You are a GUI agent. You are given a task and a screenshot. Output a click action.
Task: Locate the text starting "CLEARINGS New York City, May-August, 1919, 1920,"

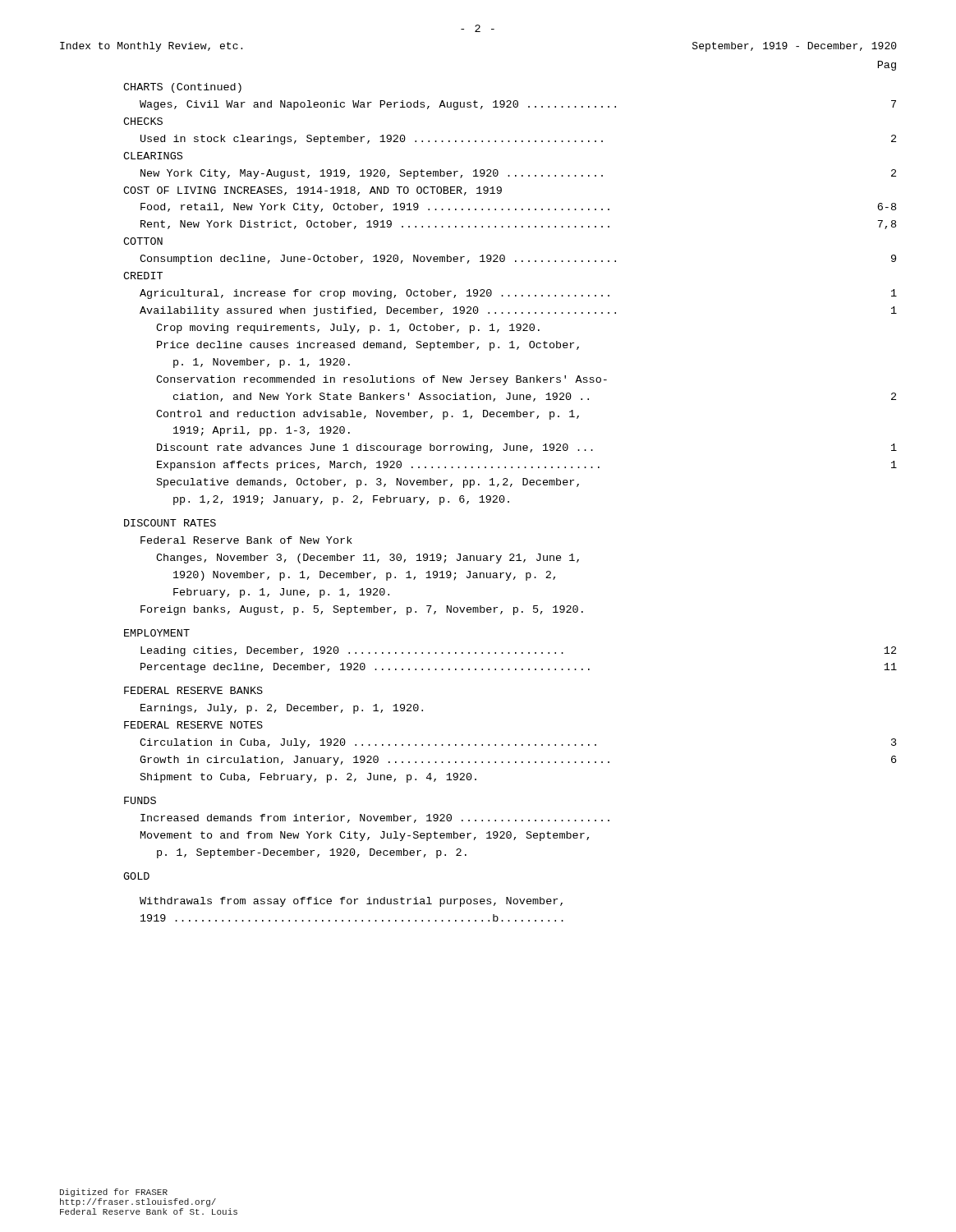coord(510,166)
